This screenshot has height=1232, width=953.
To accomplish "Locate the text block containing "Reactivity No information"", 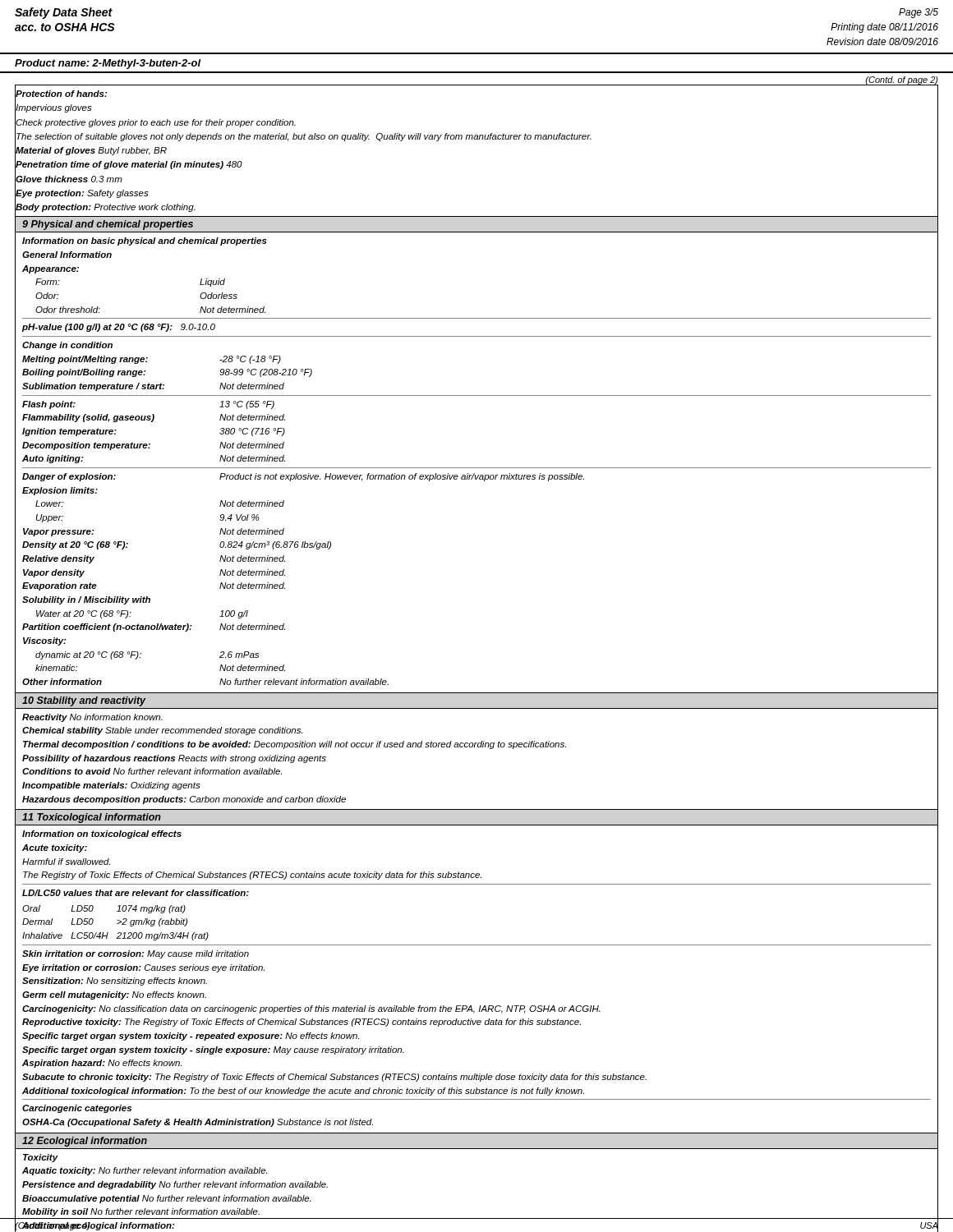I will 295,758.
